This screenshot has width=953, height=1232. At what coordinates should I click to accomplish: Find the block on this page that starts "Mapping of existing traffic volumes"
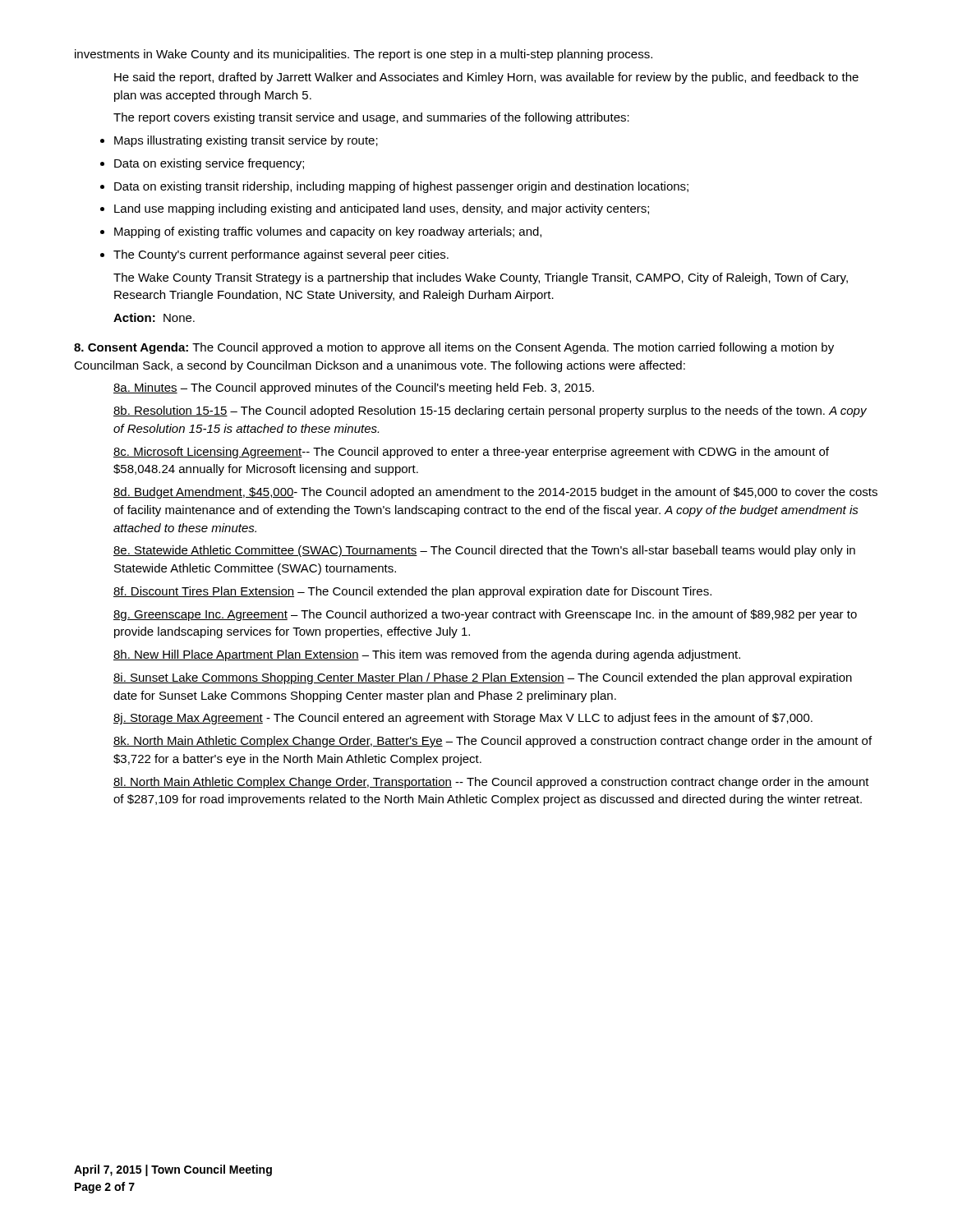click(x=476, y=232)
